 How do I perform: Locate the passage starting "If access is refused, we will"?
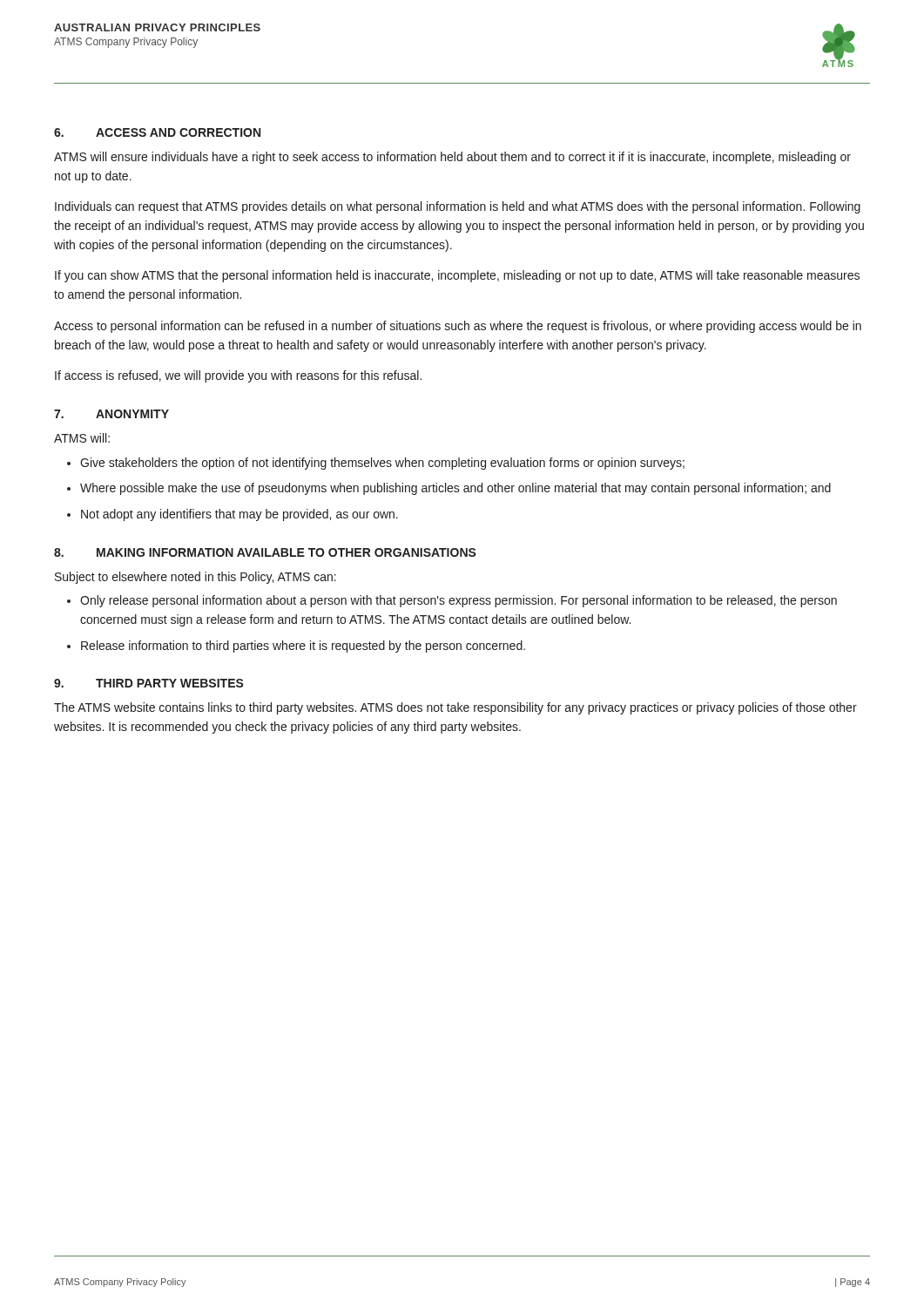[x=238, y=376]
